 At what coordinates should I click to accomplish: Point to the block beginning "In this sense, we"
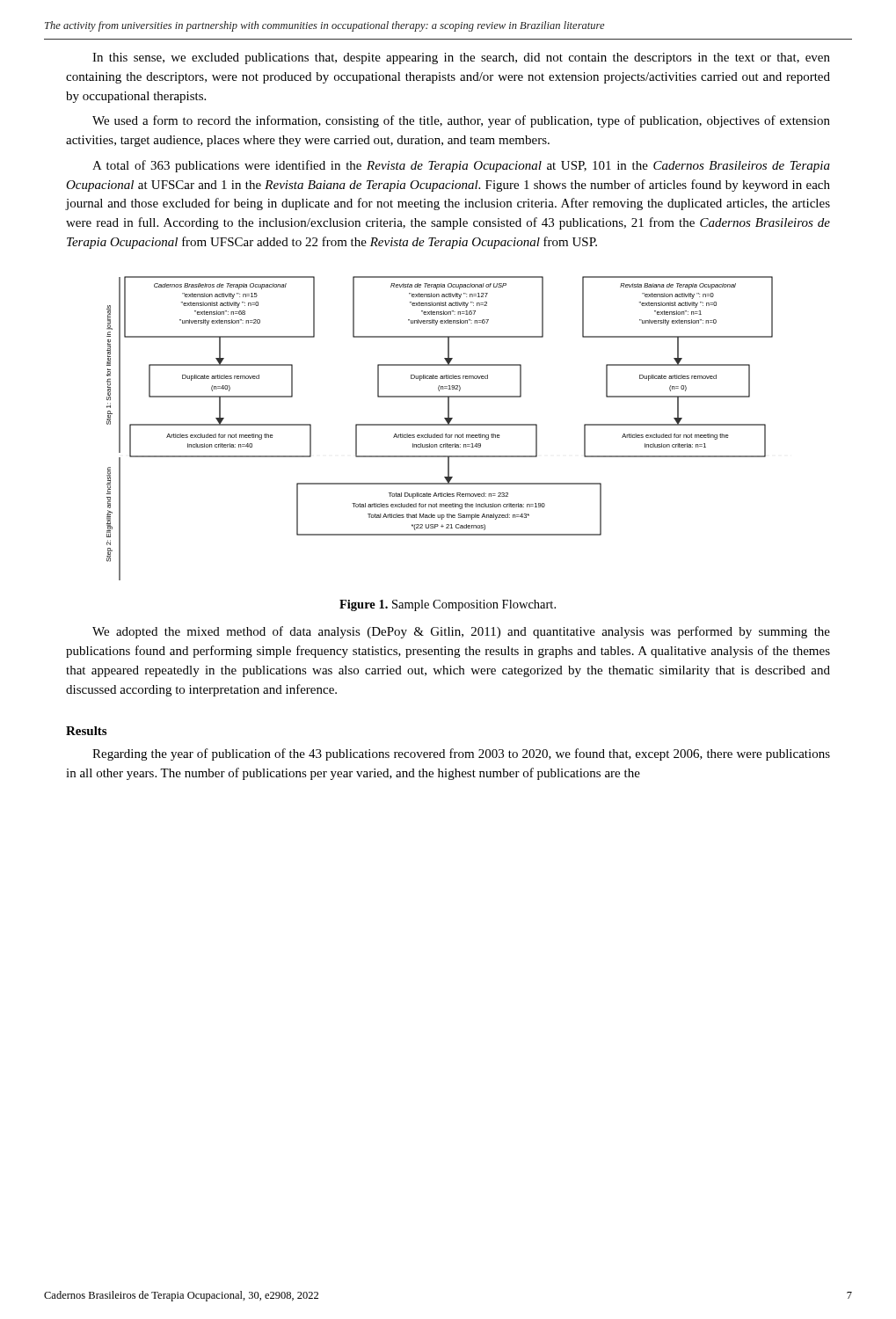[448, 76]
